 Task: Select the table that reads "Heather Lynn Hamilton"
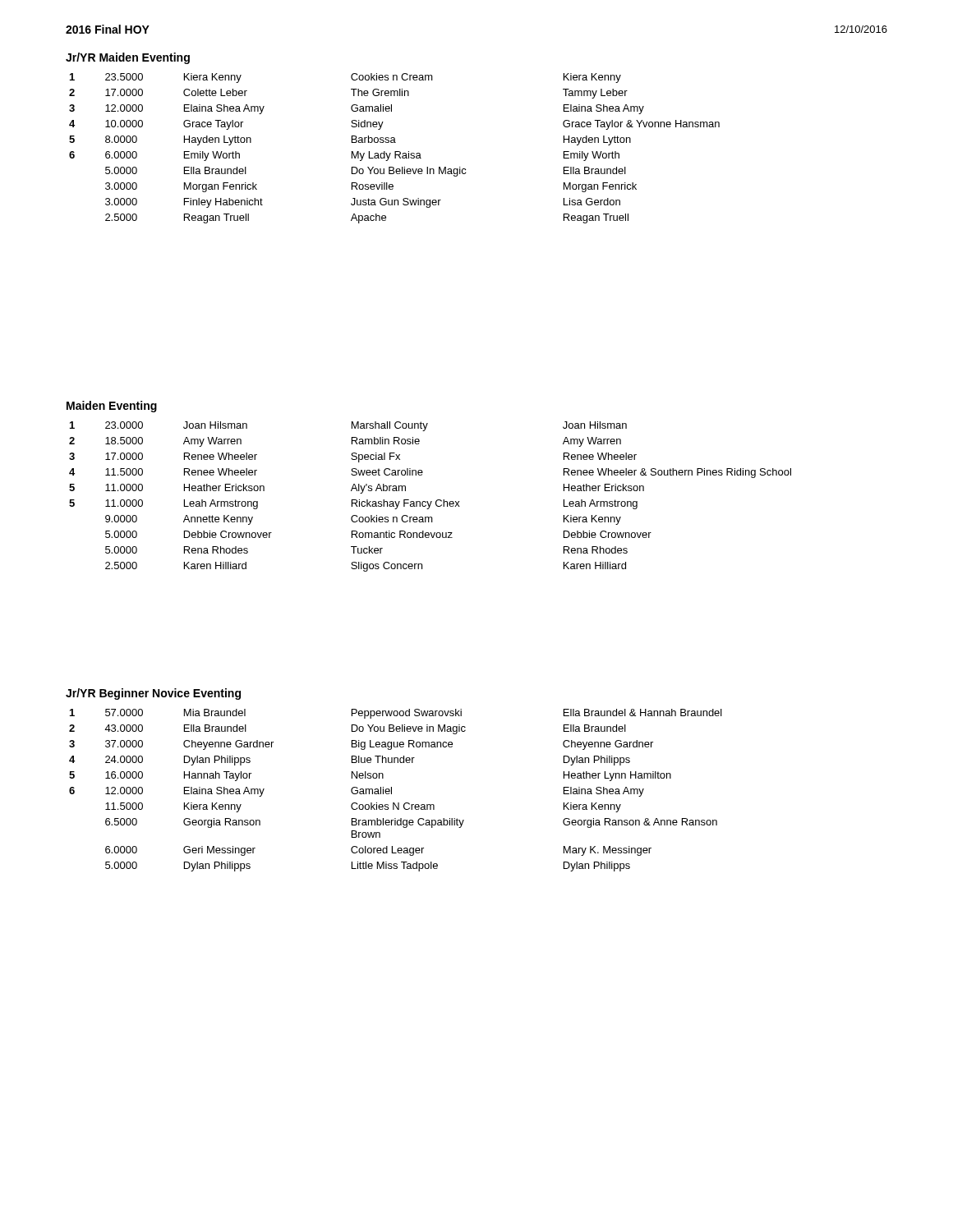476,789
